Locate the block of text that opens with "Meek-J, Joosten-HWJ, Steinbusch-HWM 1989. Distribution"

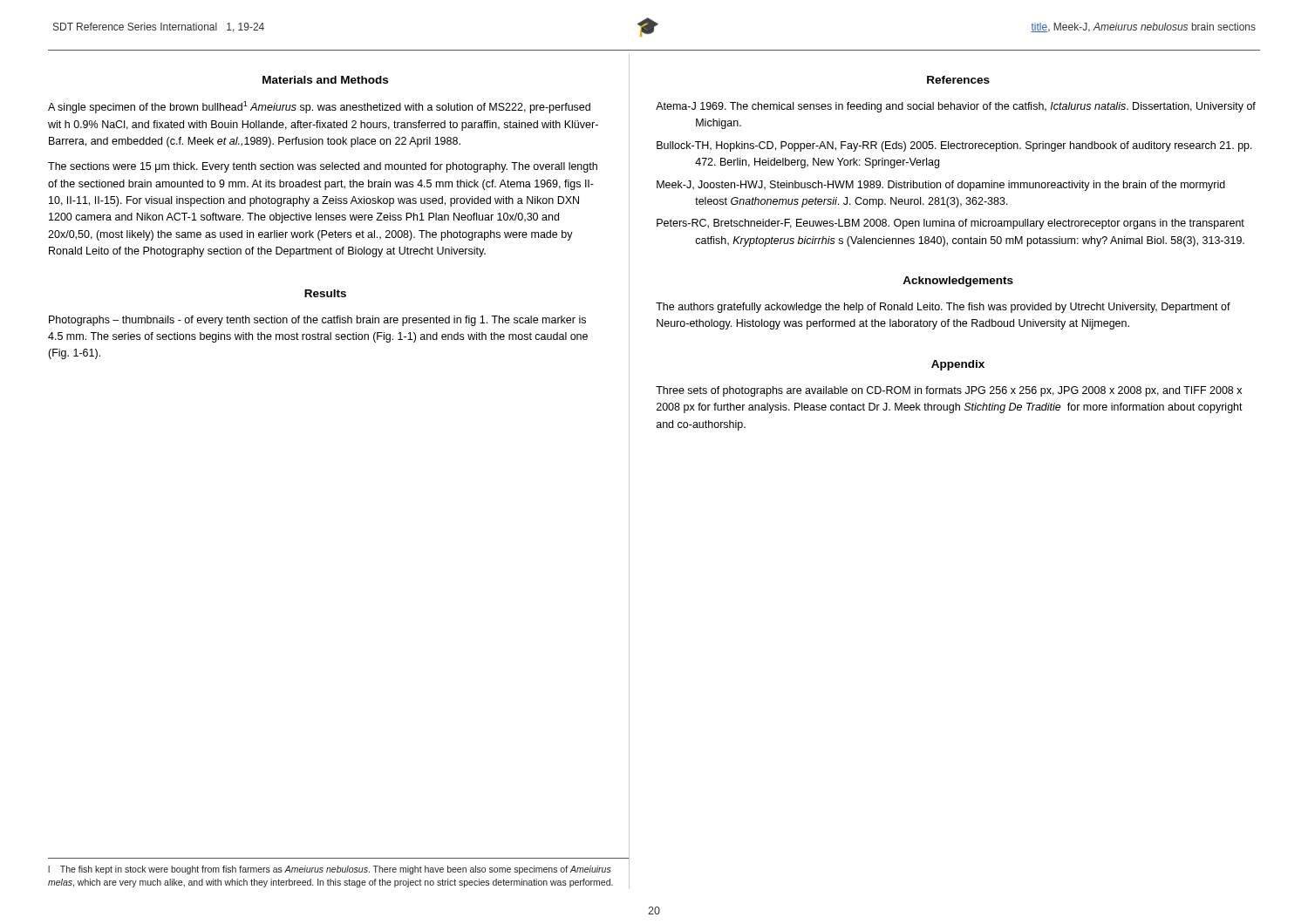941,193
